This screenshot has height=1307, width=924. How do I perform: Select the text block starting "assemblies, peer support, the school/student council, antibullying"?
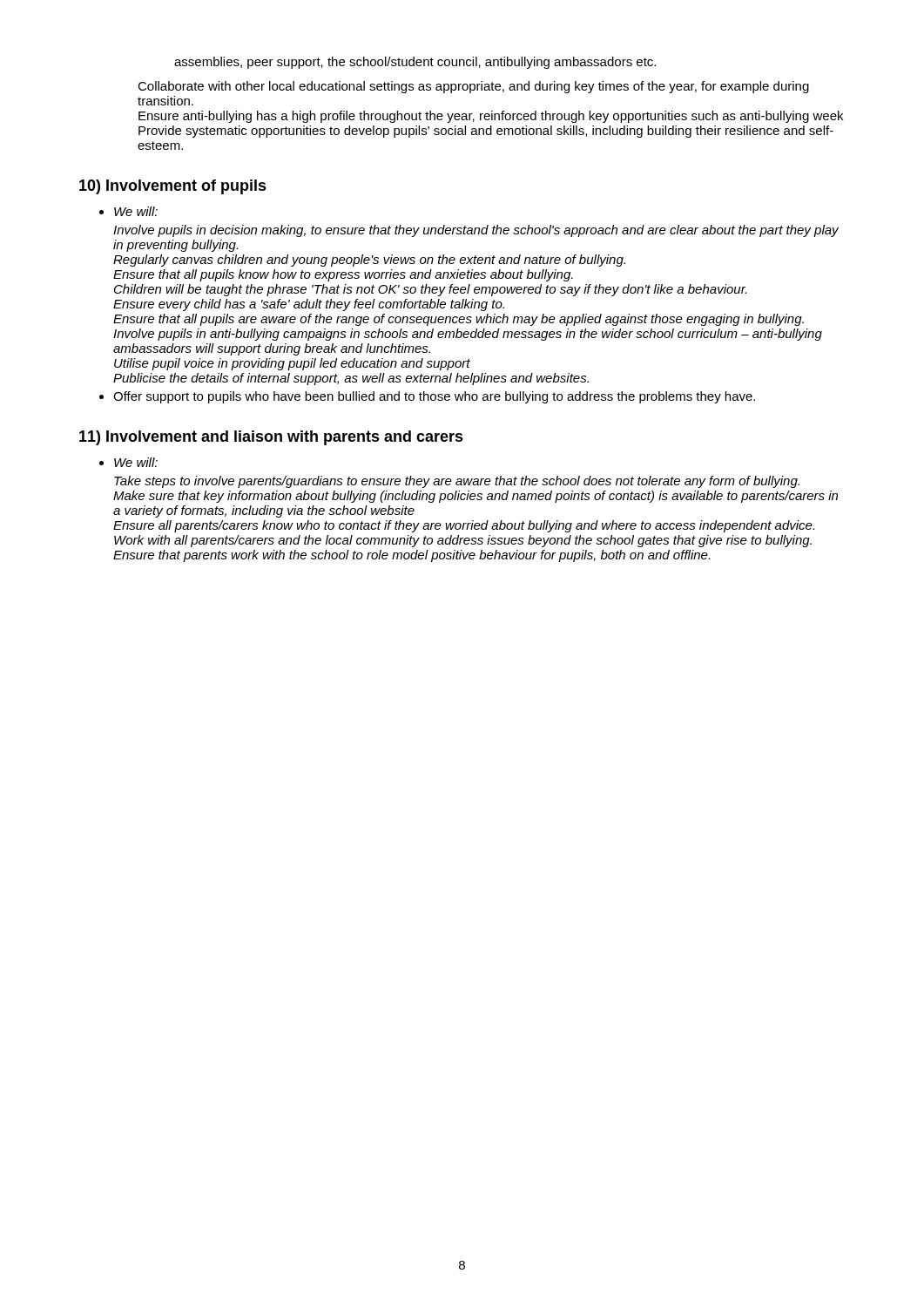[x=416, y=61]
